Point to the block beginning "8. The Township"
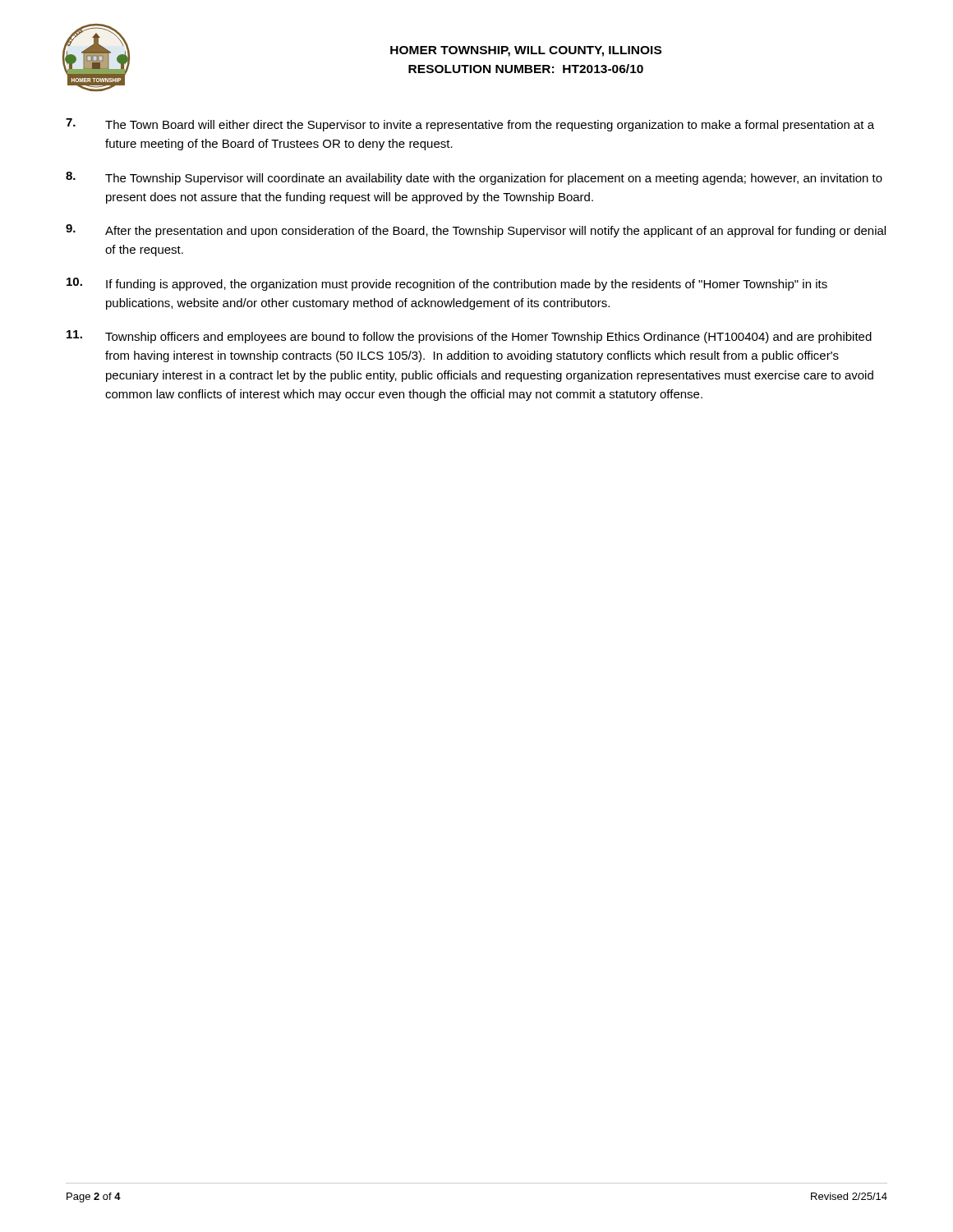Viewport: 953px width, 1232px height. point(476,187)
